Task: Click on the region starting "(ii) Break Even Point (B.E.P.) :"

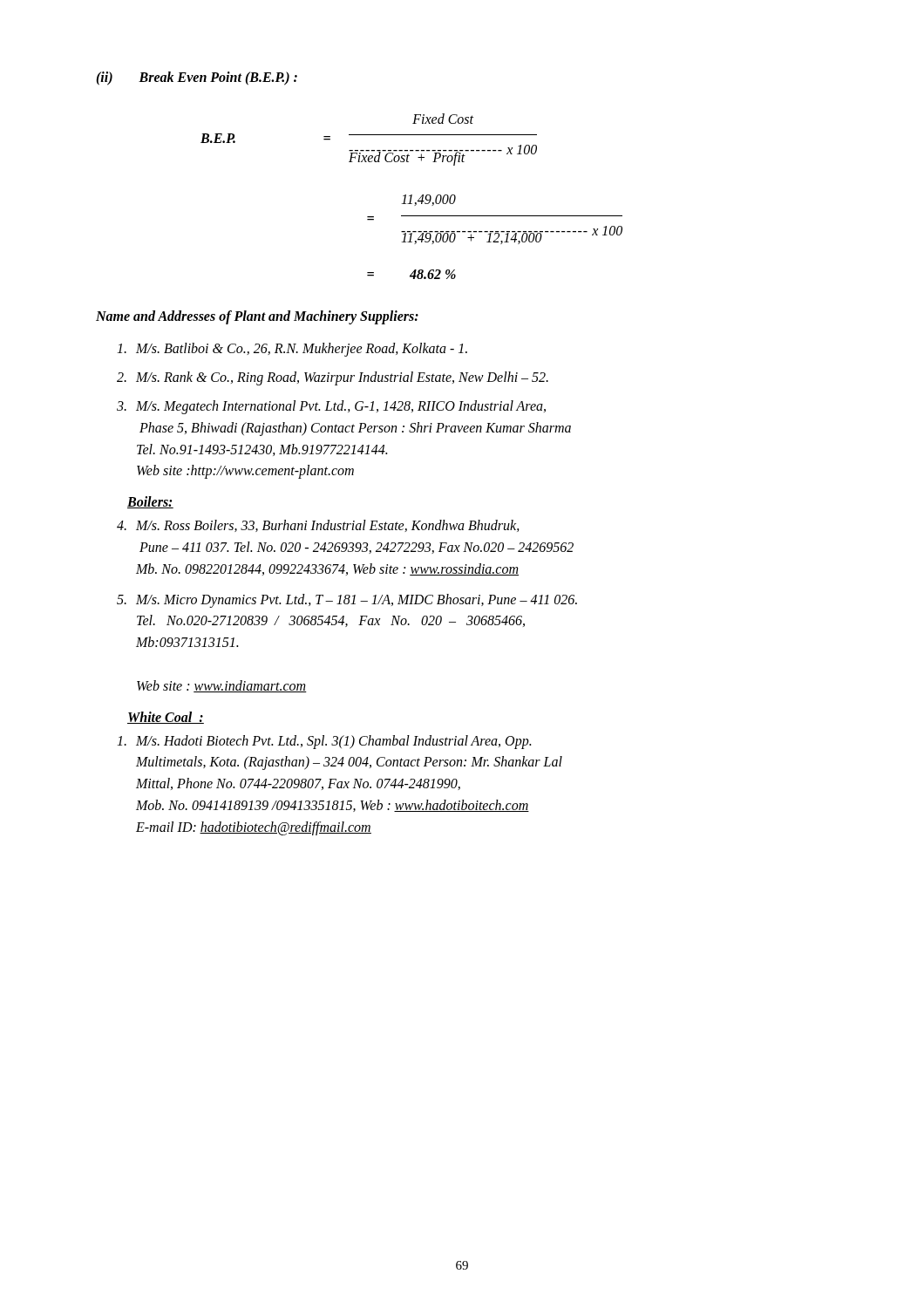Action: click(197, 78)
